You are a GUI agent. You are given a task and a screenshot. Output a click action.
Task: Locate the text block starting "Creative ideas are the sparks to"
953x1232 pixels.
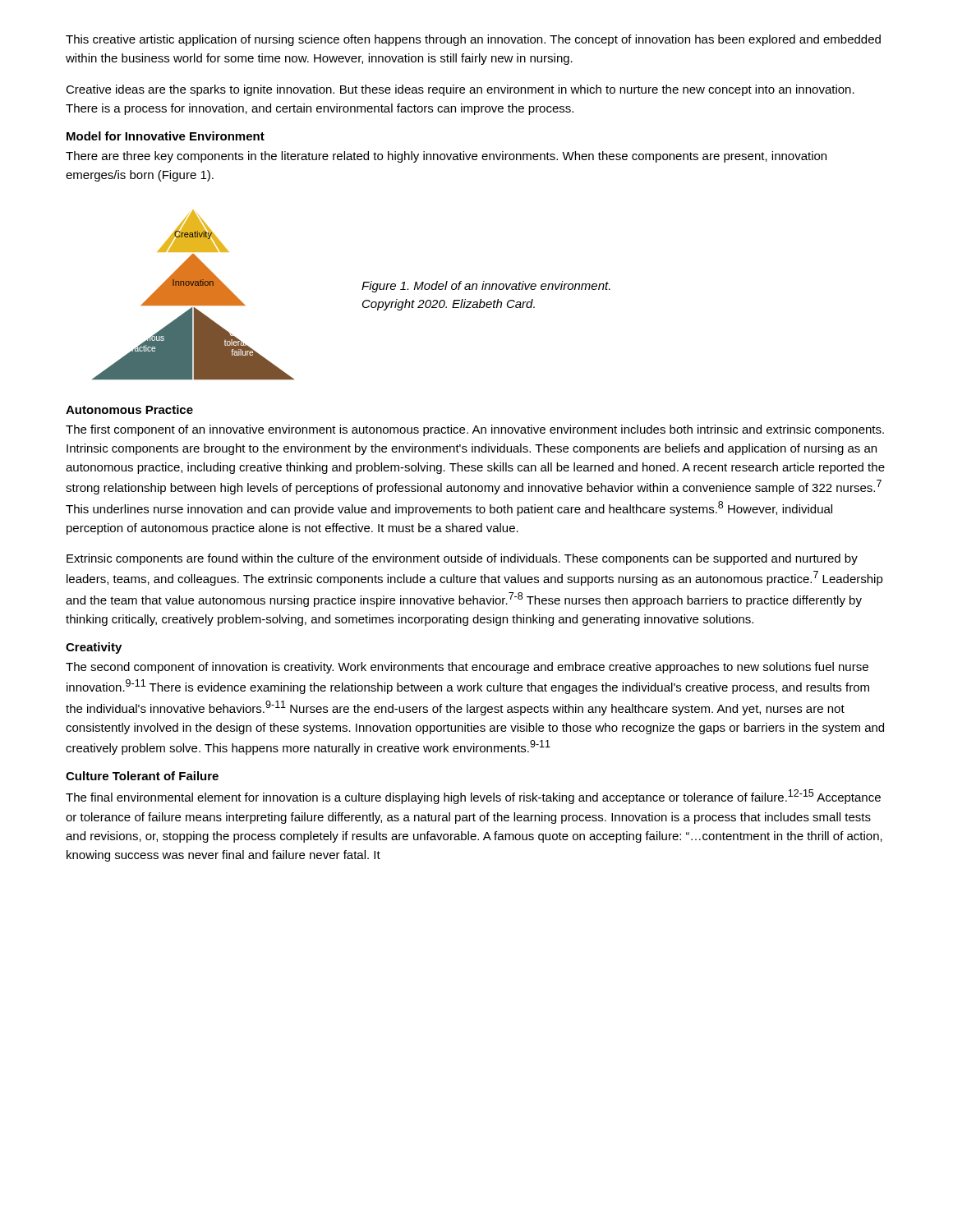[x=460, y=98]
